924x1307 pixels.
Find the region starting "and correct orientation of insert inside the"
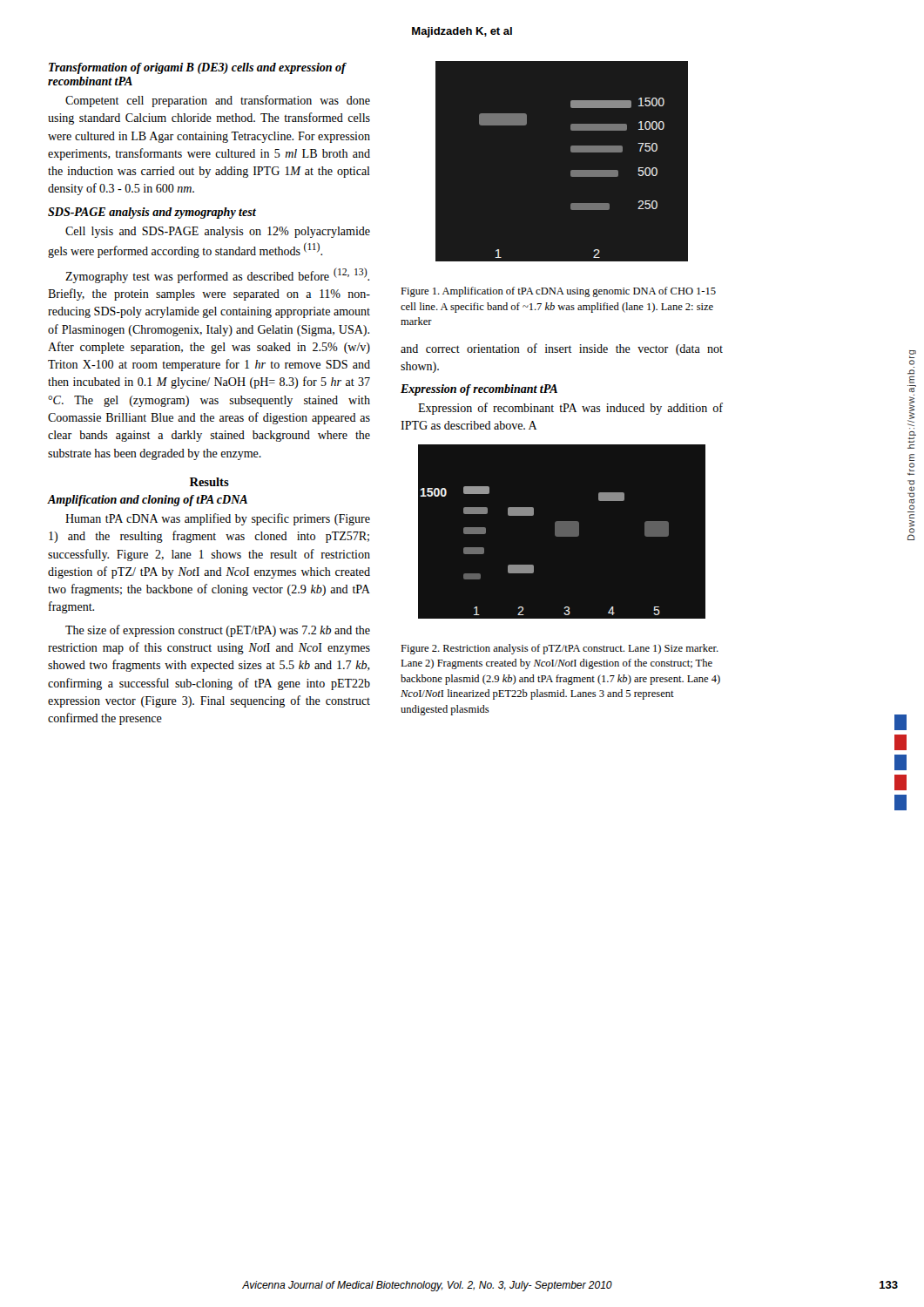click(562, 358)
